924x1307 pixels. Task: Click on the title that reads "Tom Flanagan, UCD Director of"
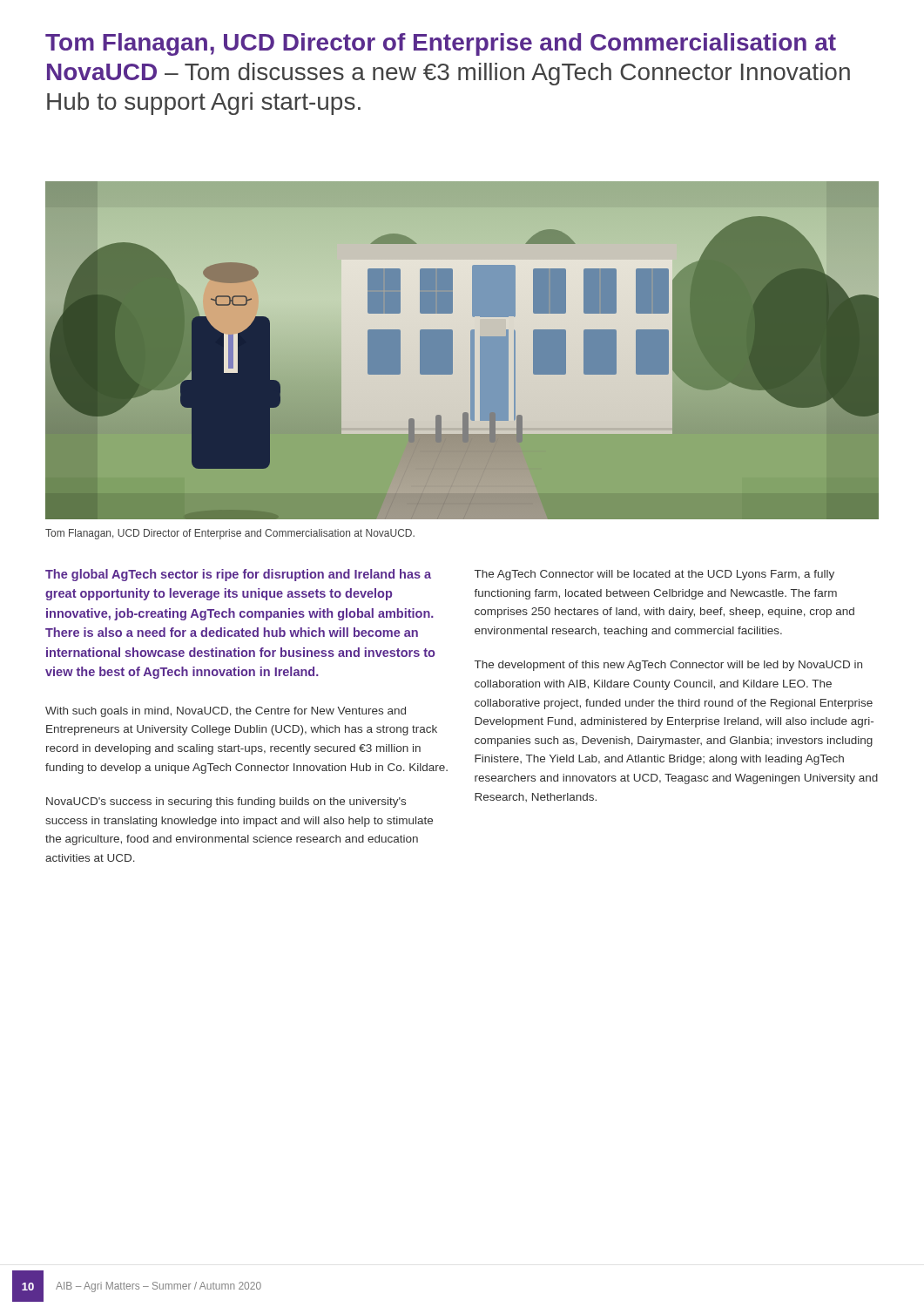(462, 72)
